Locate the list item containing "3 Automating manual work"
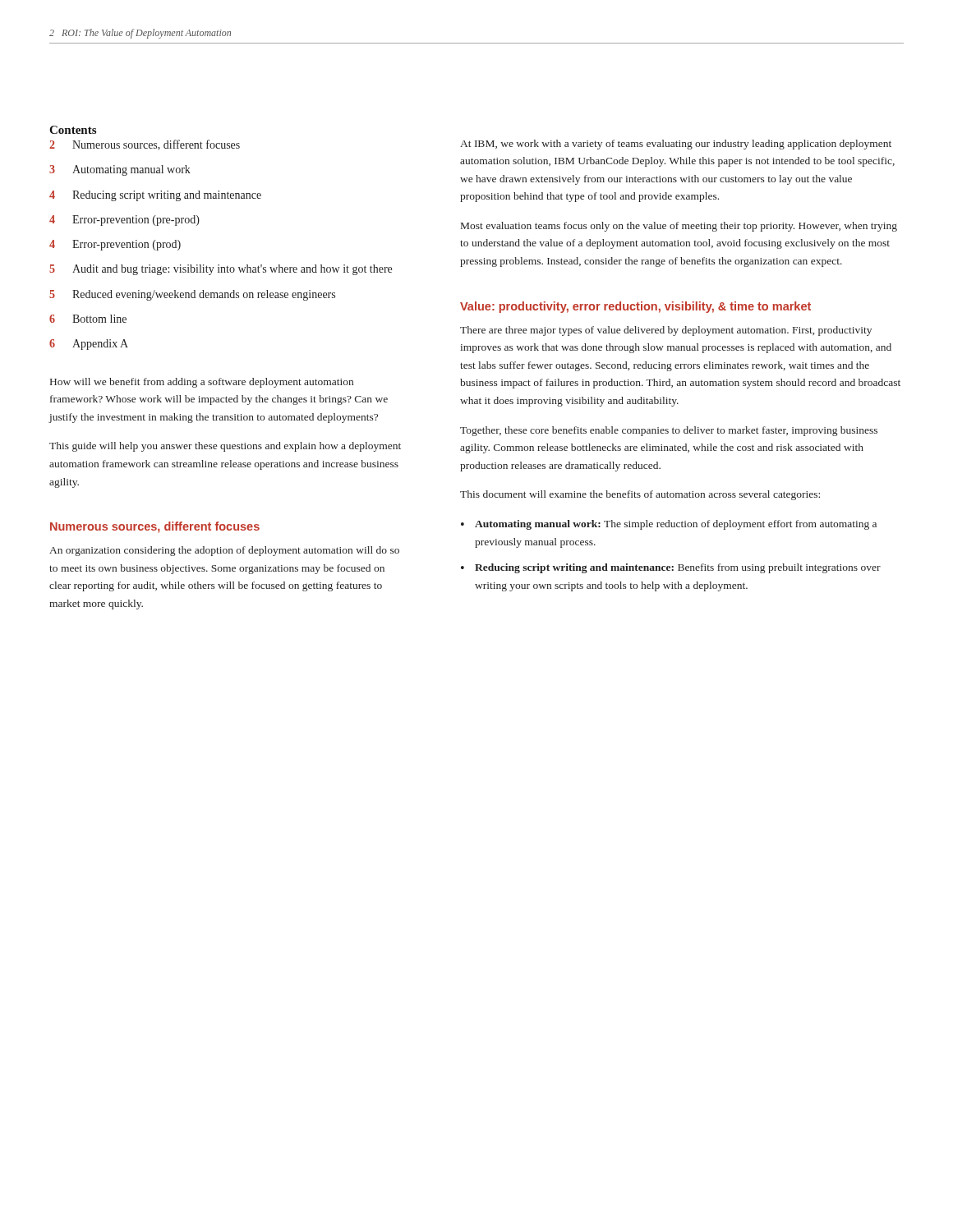The height and width of the screenshot is (1232, 953). [120, 170]
